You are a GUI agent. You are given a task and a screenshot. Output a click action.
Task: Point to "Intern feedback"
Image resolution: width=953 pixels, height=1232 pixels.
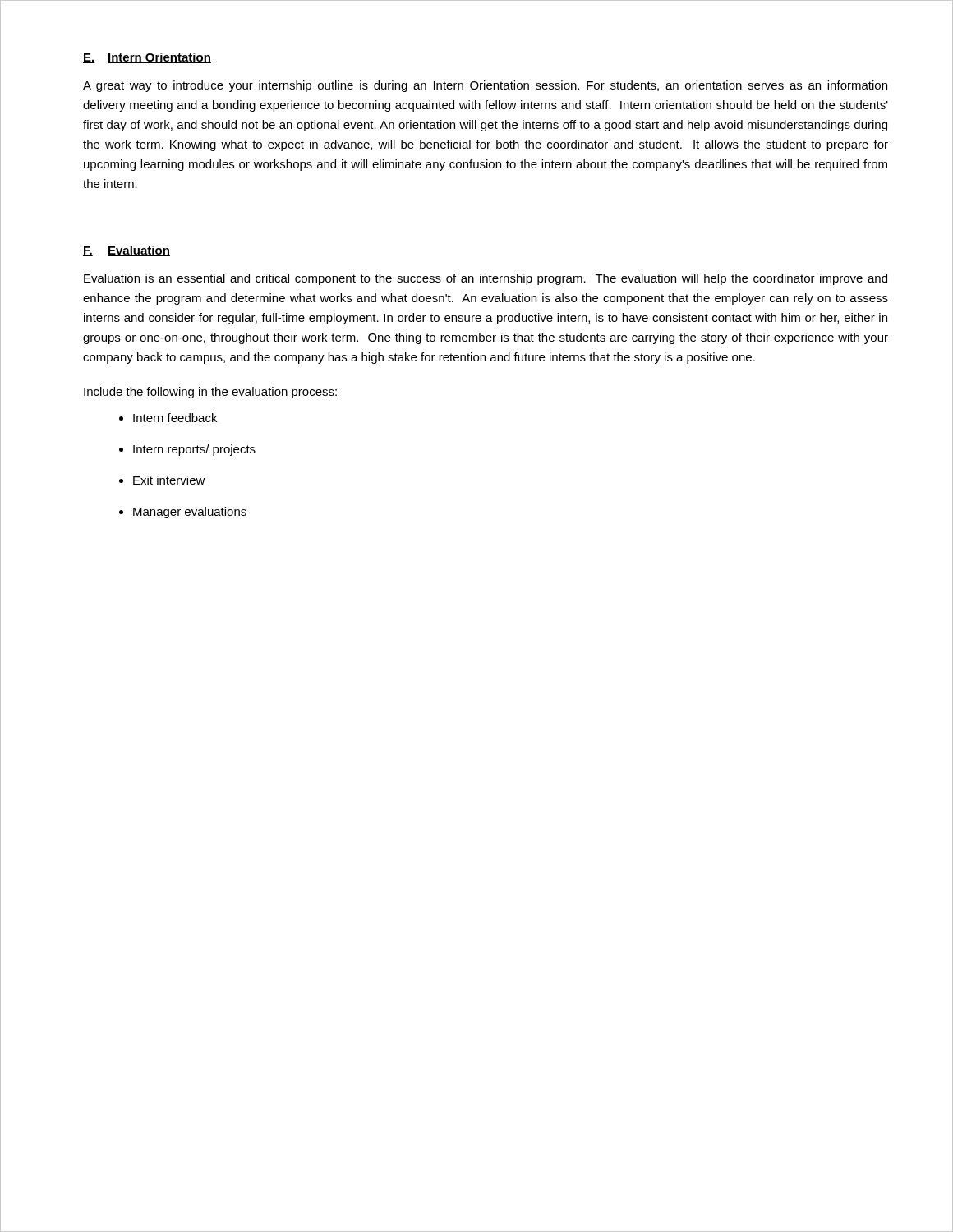175,418
